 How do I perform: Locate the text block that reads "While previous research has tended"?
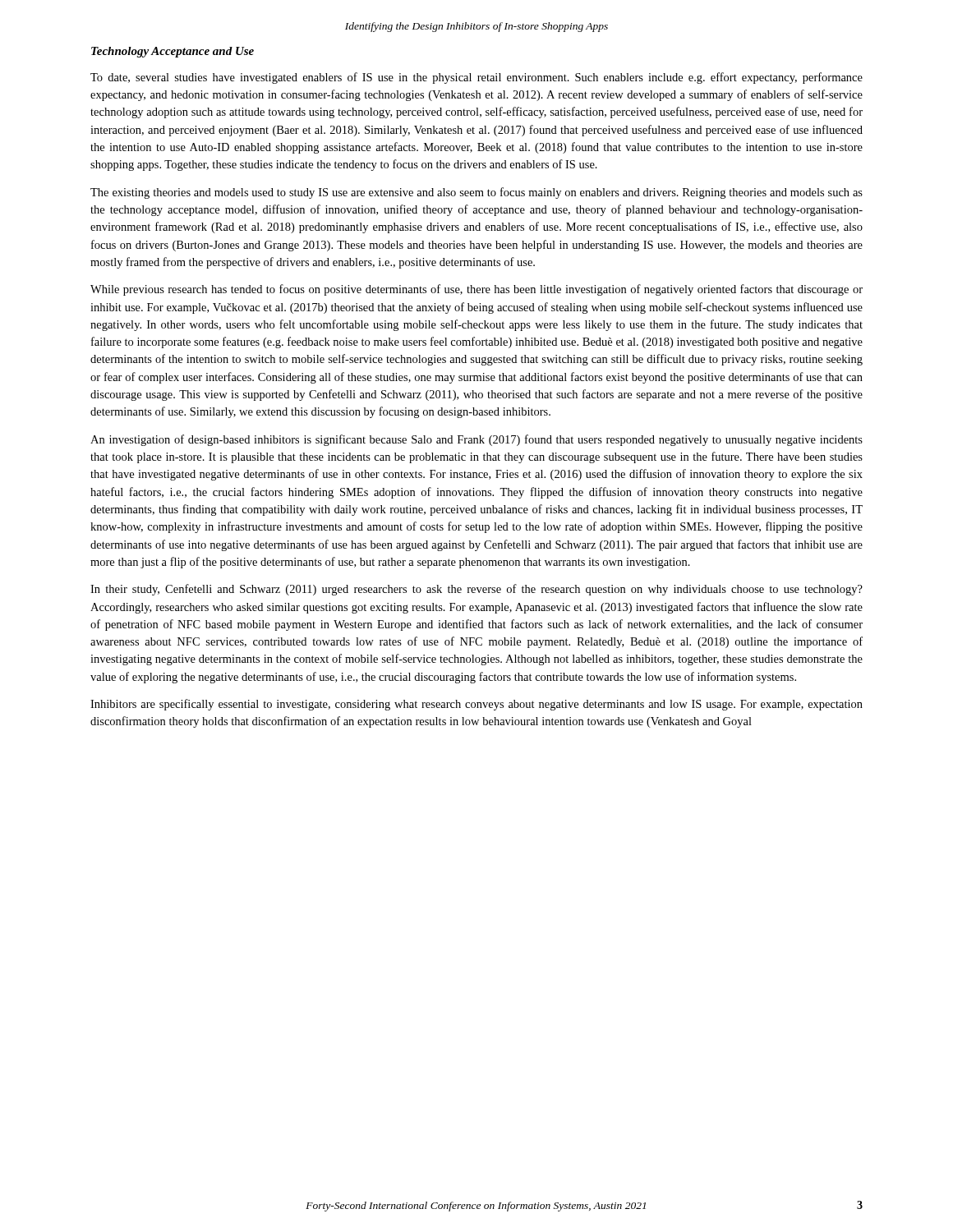tap(476, 351)
